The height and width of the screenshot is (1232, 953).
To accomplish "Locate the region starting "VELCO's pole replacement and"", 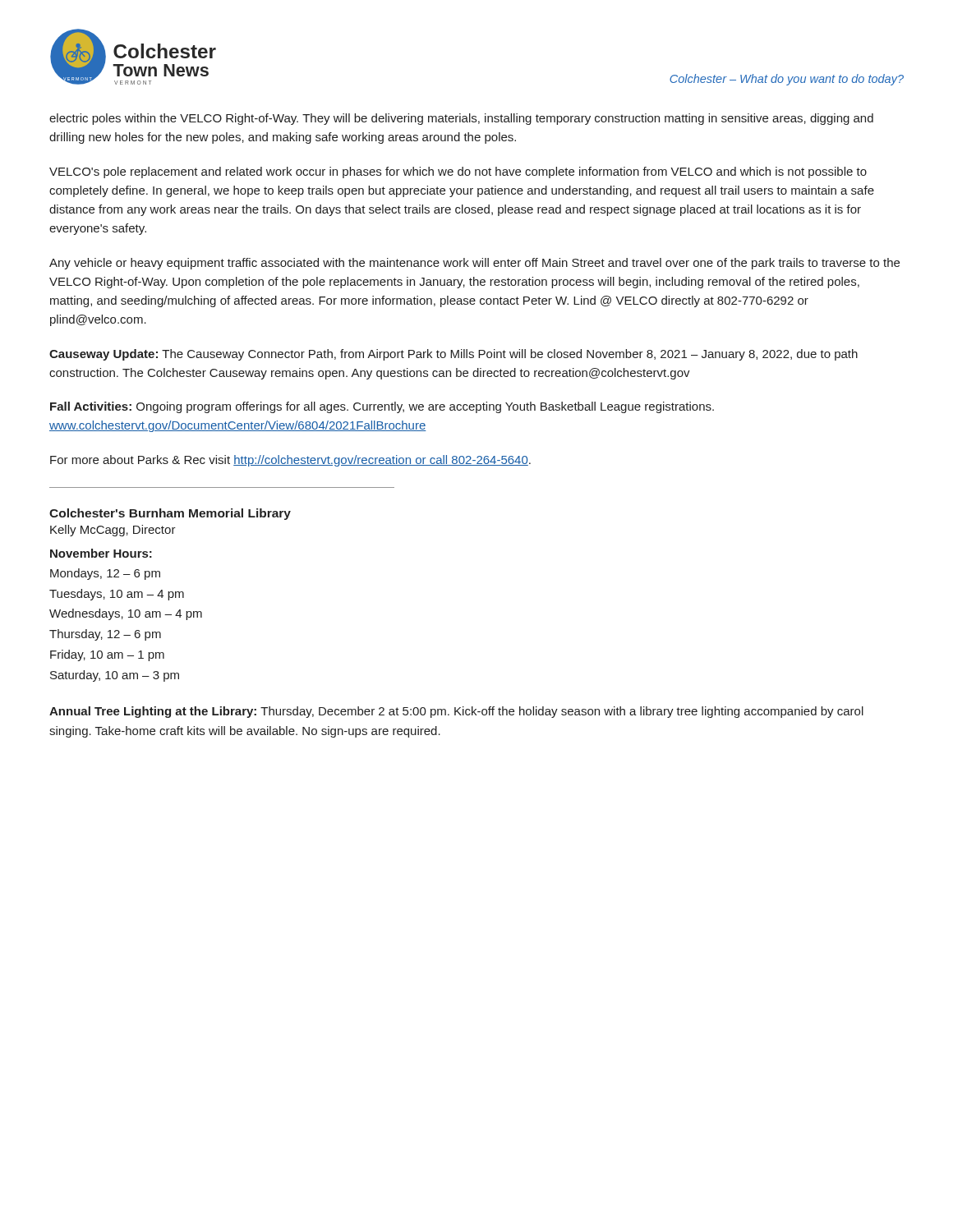I will (462, 199).
